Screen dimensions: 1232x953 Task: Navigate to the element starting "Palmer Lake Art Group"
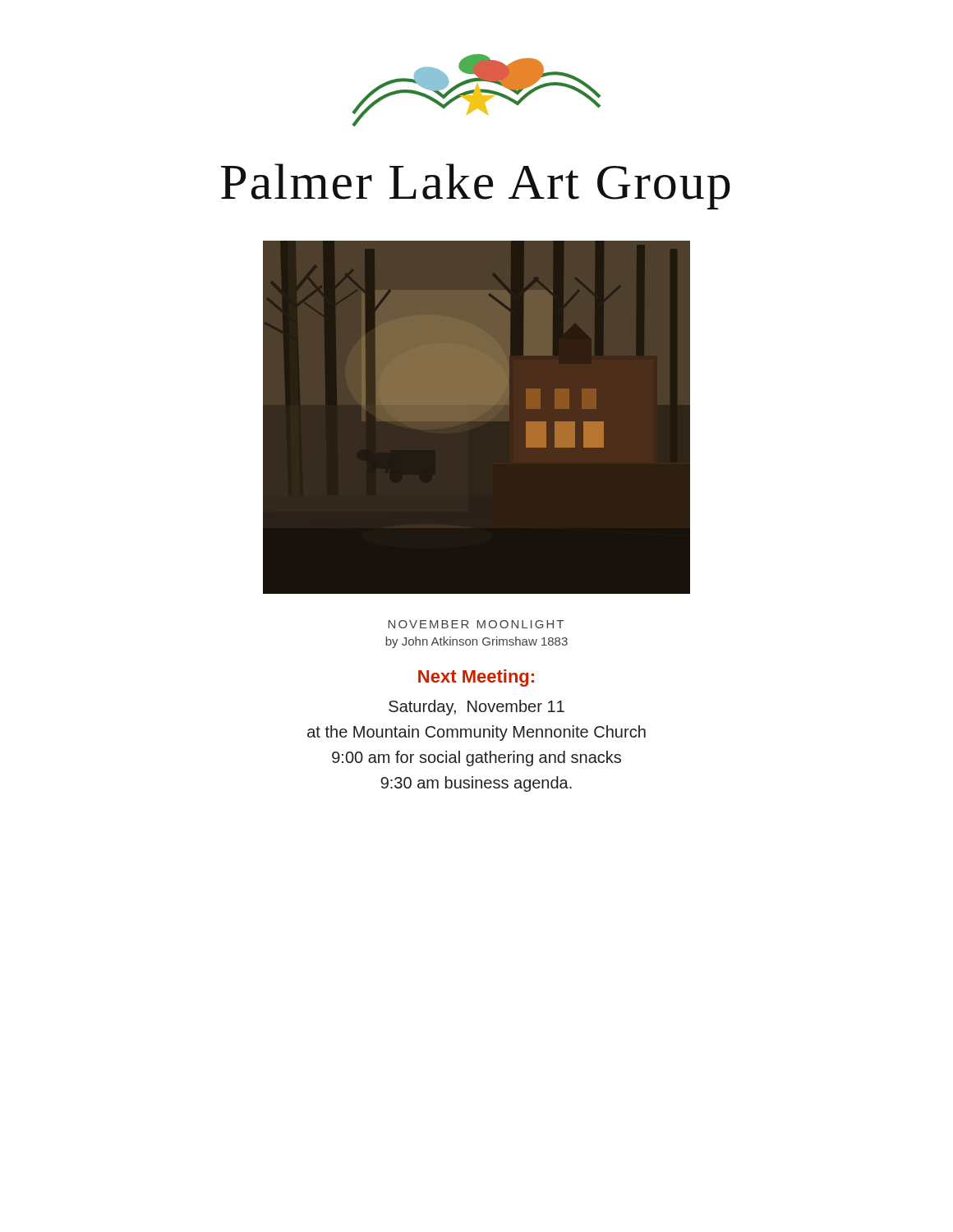[x=476, y=182]
